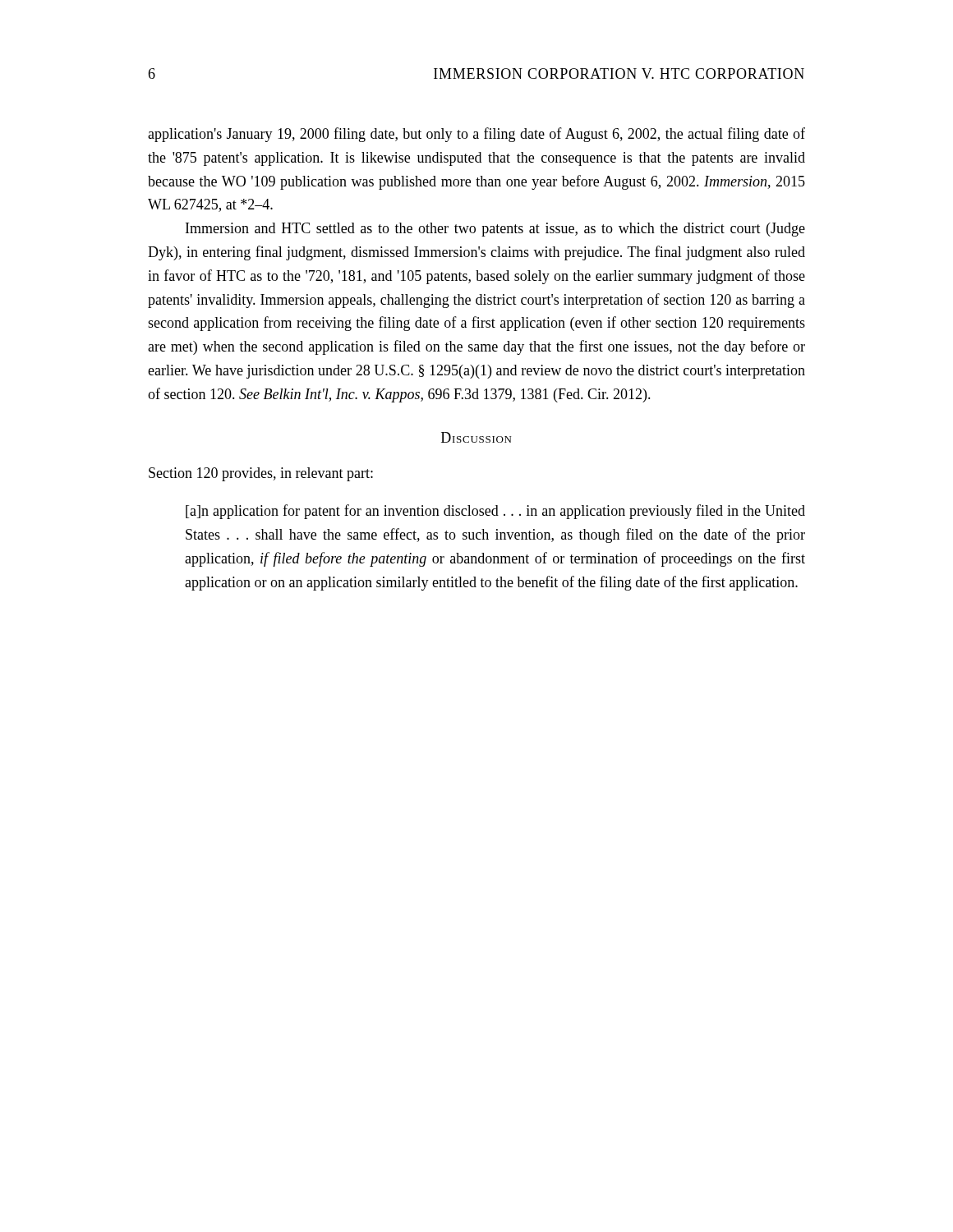Point to the block beginning "application's January 19, 2000 filing date, but"
This screenshot has width=953, height=1232.
476,170
